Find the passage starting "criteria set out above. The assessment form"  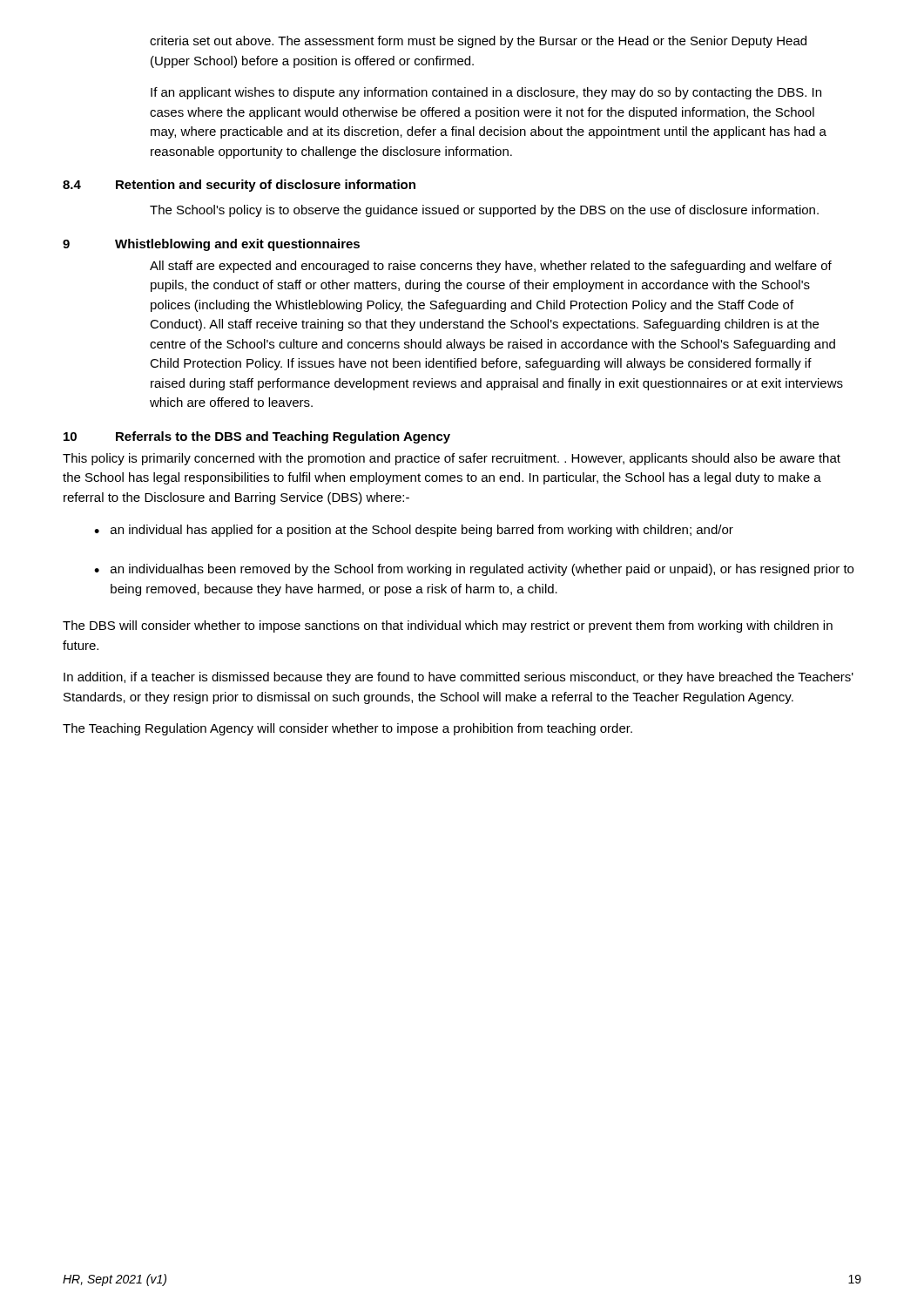[x=479, y=50]
